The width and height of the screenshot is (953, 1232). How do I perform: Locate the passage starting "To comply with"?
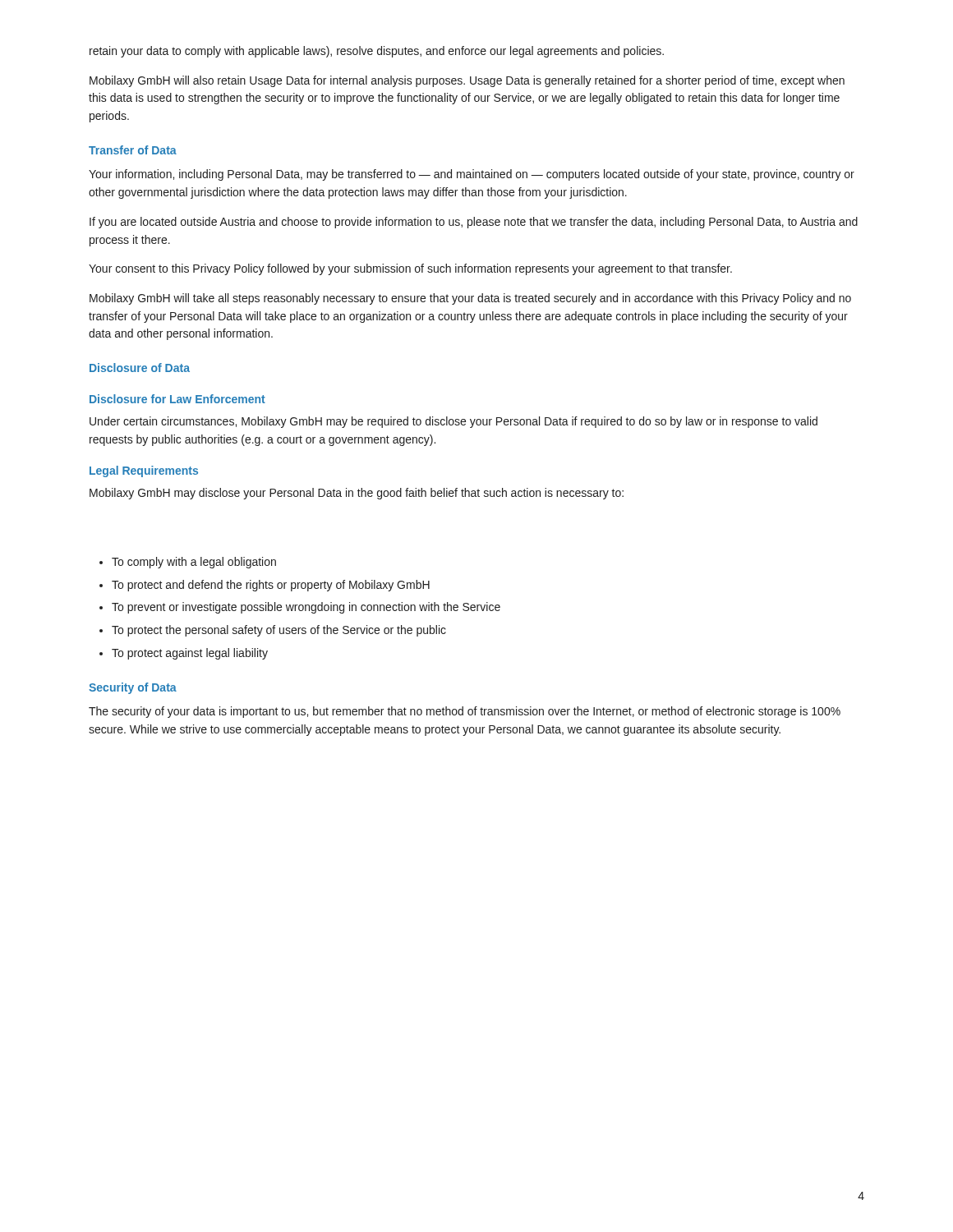click(194, 563)
